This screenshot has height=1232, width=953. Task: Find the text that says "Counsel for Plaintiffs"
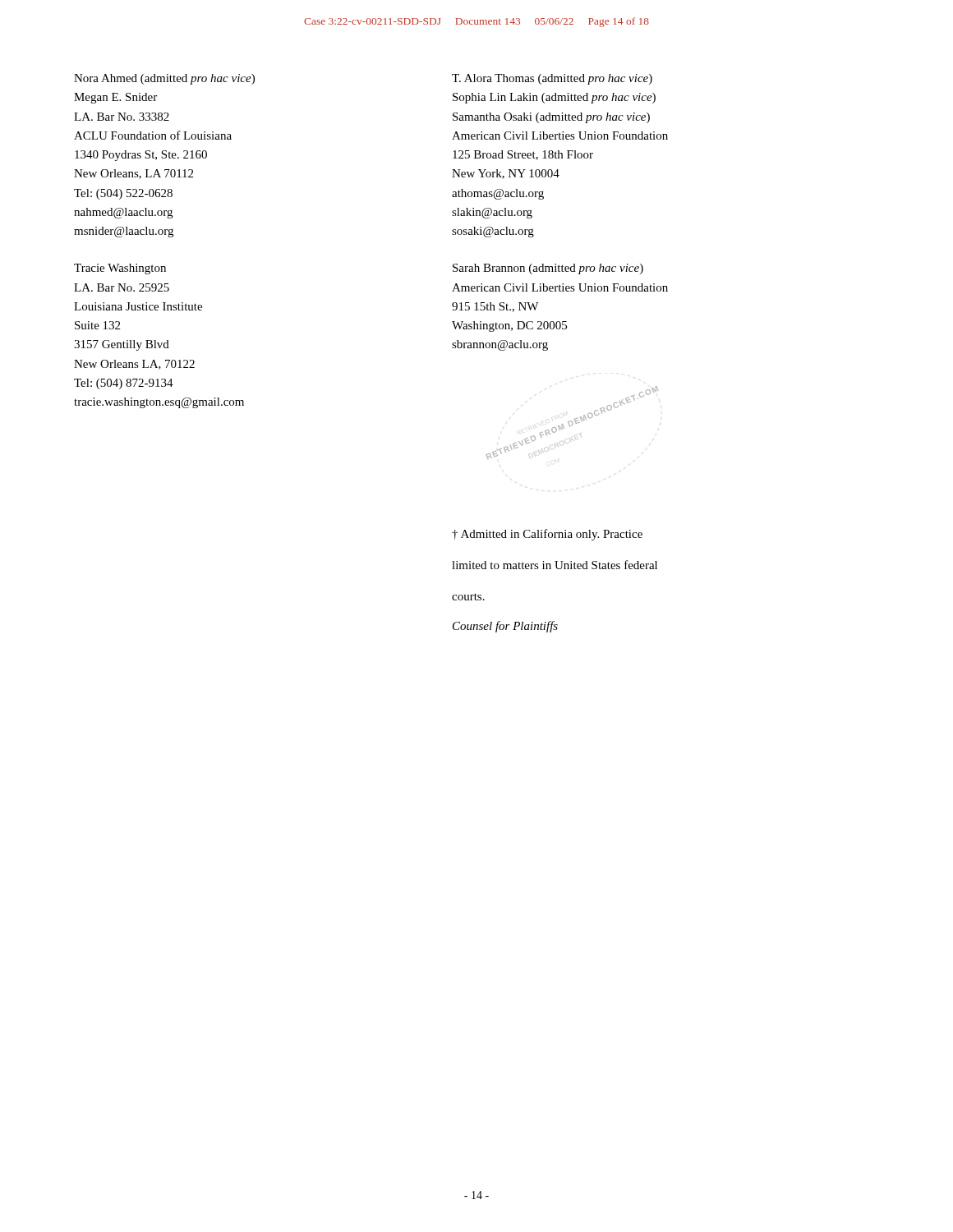505,627
